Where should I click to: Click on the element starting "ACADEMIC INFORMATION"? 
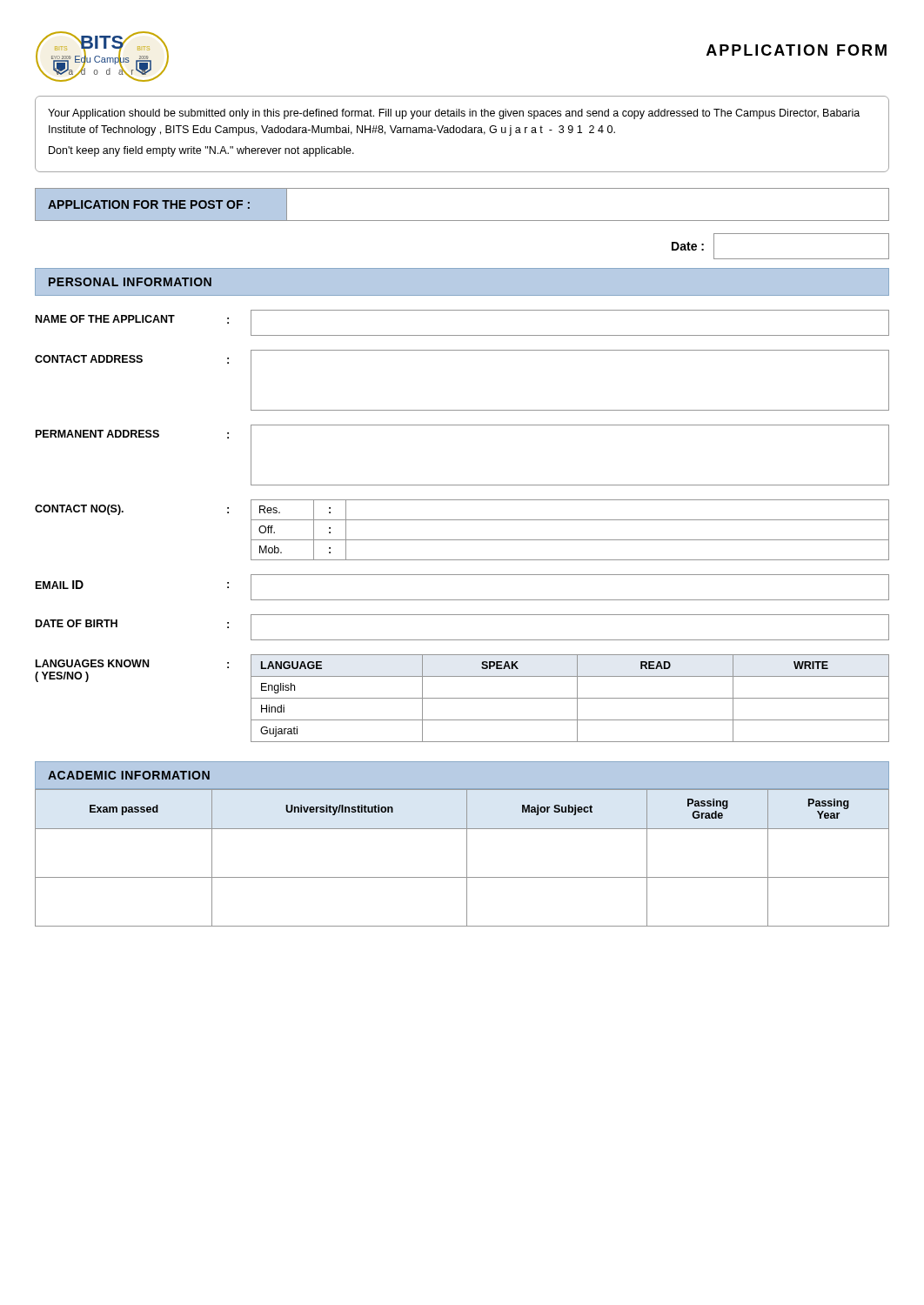tap(129, 775)
